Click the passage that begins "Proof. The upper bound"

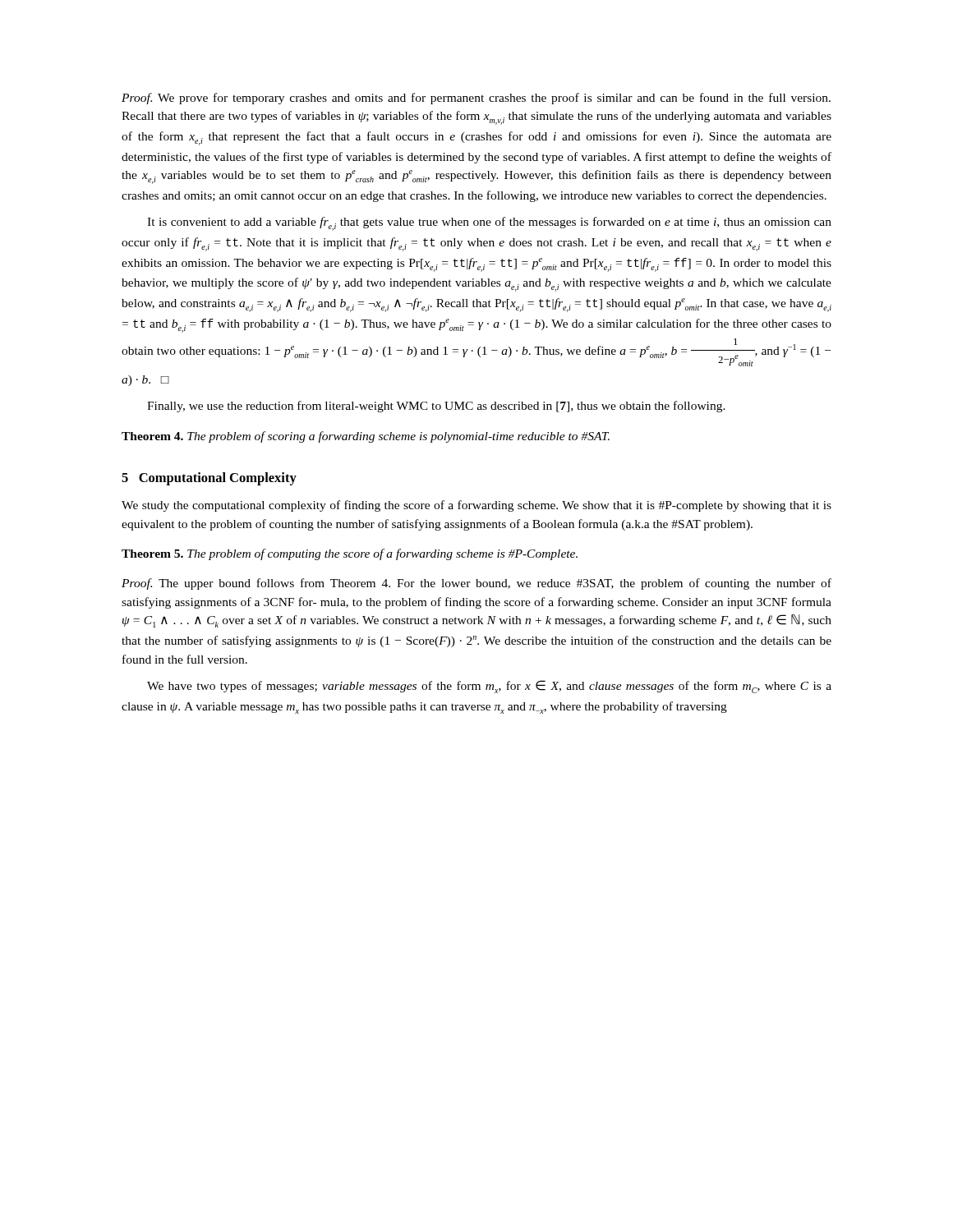(x=476, y=622)
